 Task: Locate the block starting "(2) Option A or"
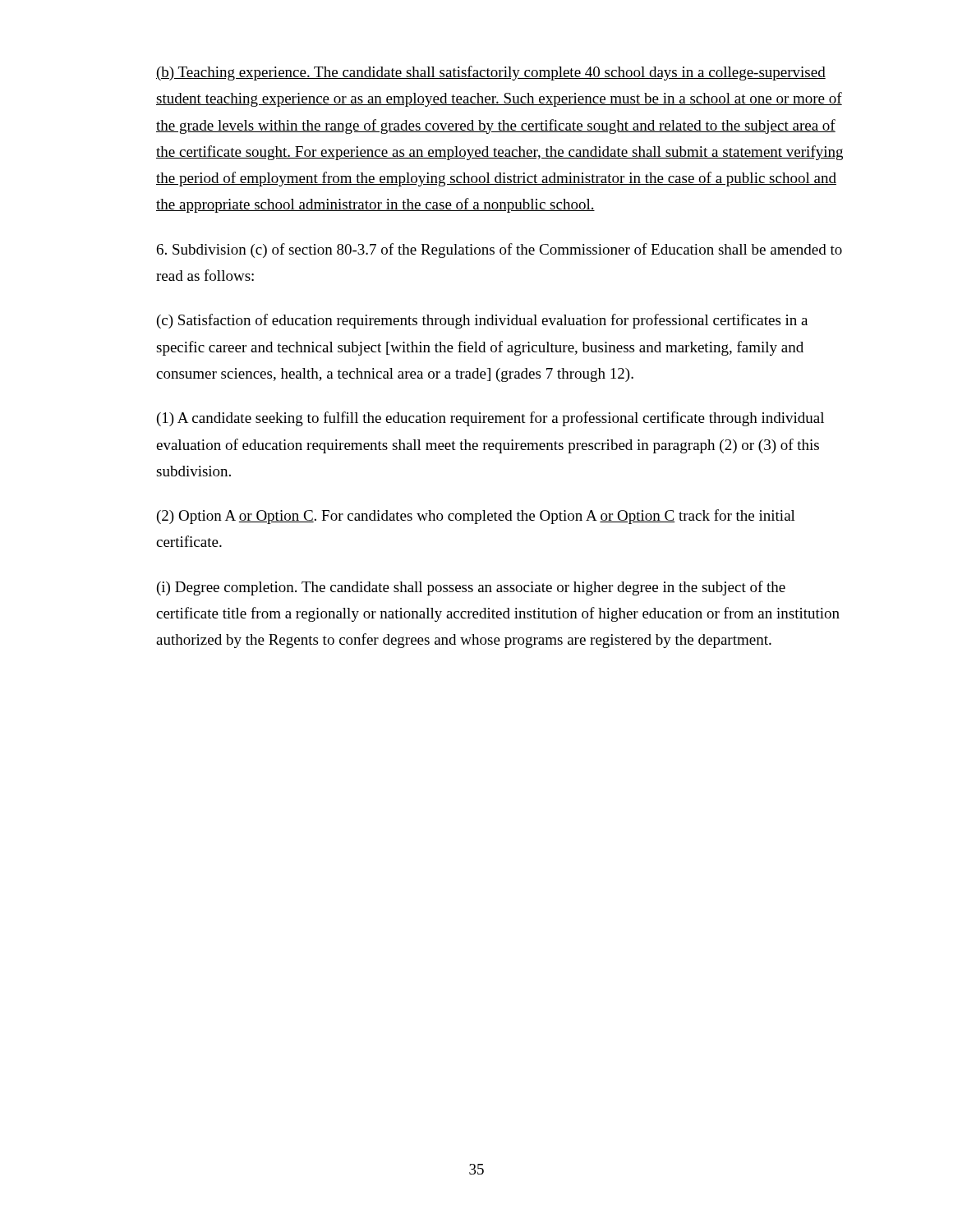point(476,529)
